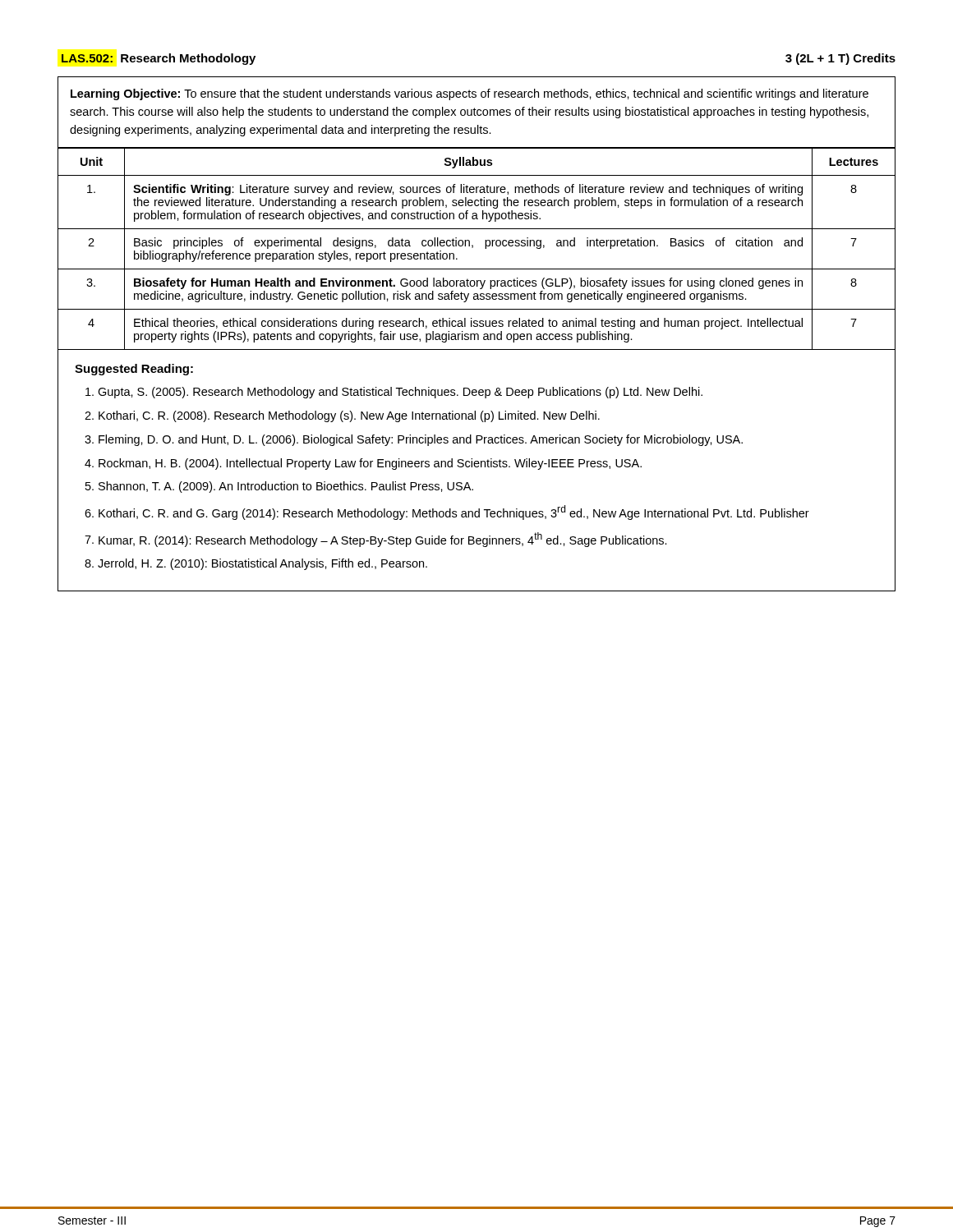The height and width of the screenshot is (1232, 953).
Task: Point to the block beginning "Kumar, R. (2014): Research"
Action: (383, 538)
